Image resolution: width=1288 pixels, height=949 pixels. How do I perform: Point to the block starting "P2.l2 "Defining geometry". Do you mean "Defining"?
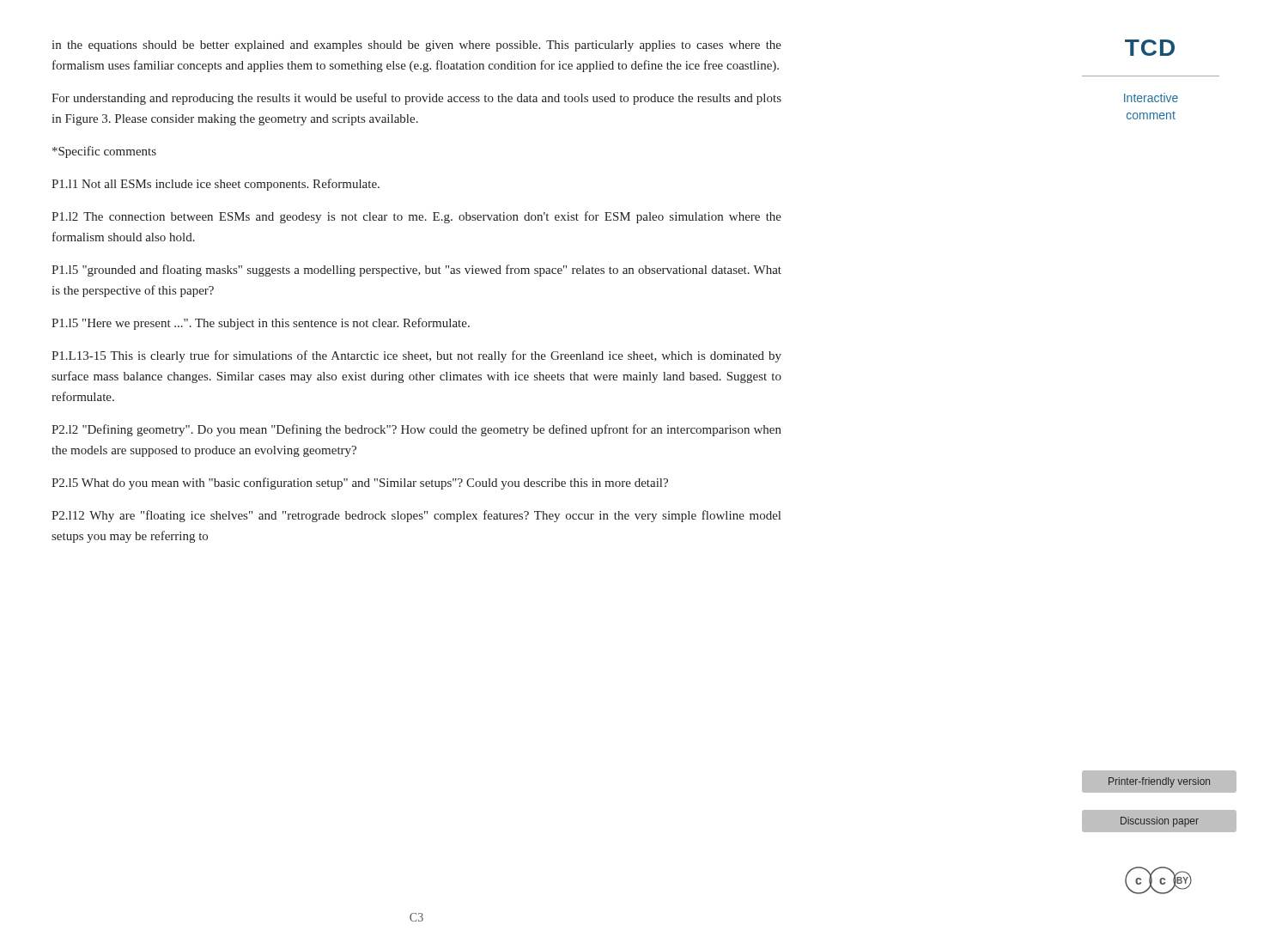pos(416,440)
